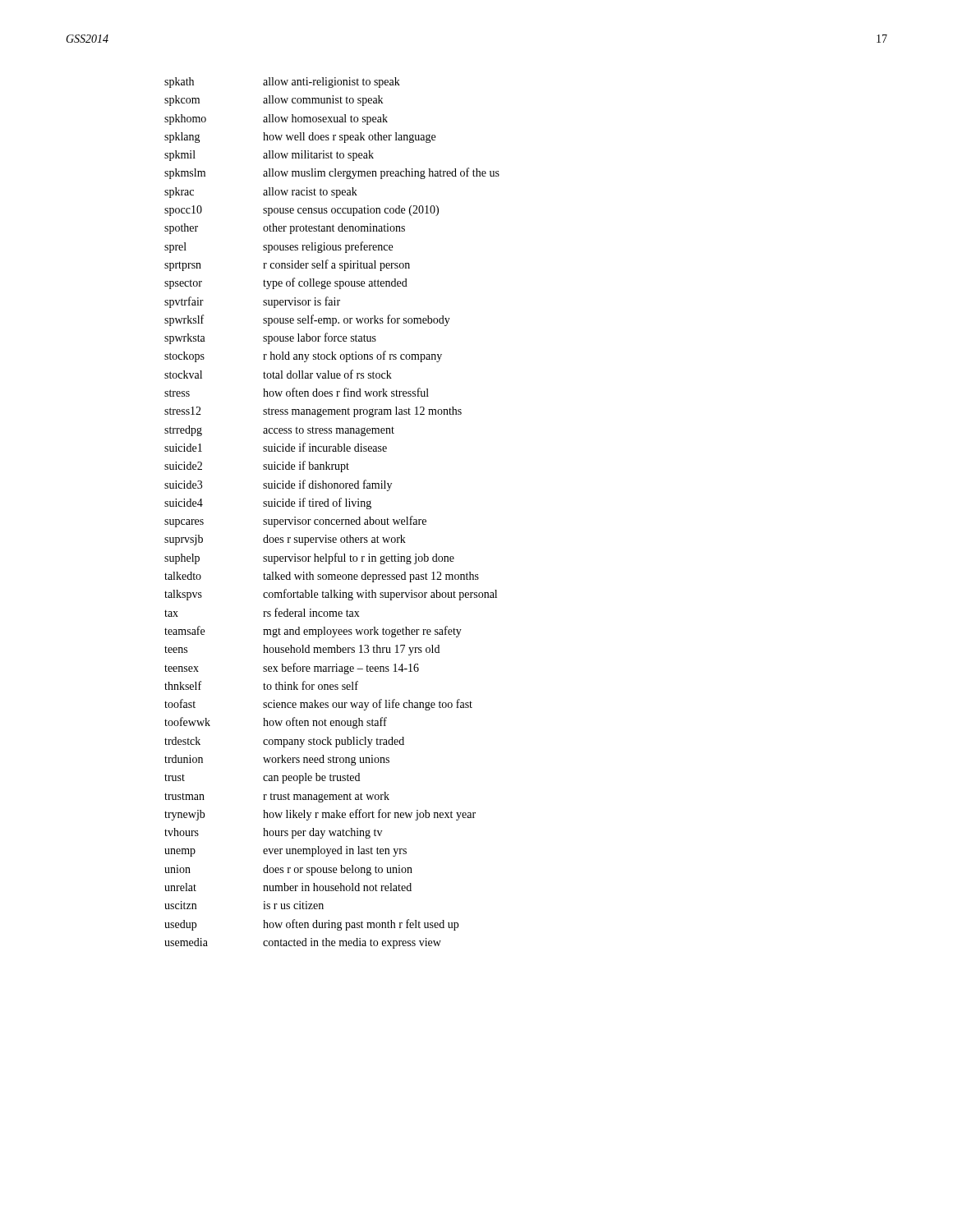Find the region starting "spocc10spouse census occupation code (2010)"
Screen dimensions: 1232x953
tap(302, 210)
